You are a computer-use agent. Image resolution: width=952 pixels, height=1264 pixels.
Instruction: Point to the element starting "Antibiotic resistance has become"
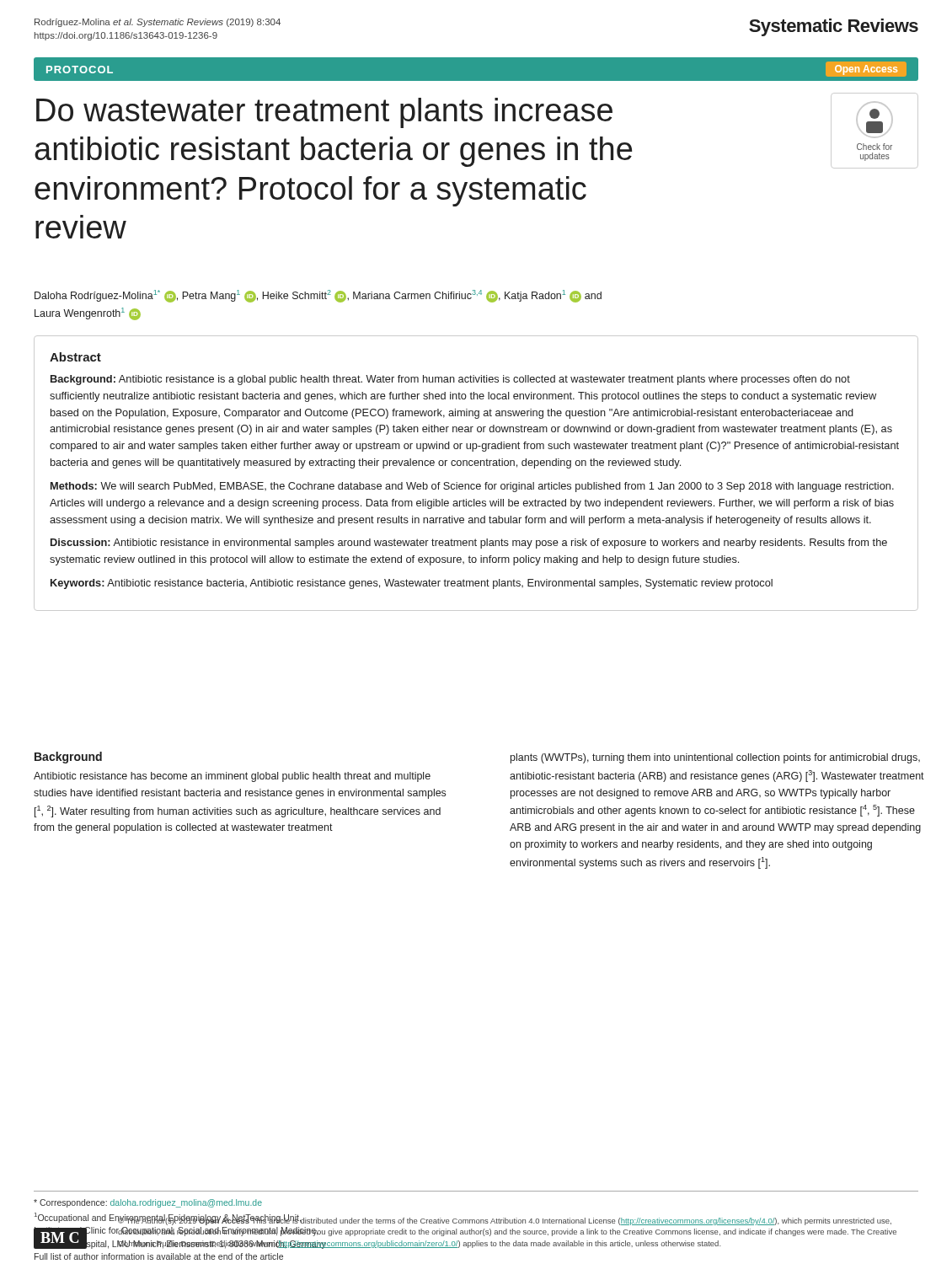point(240,802)
